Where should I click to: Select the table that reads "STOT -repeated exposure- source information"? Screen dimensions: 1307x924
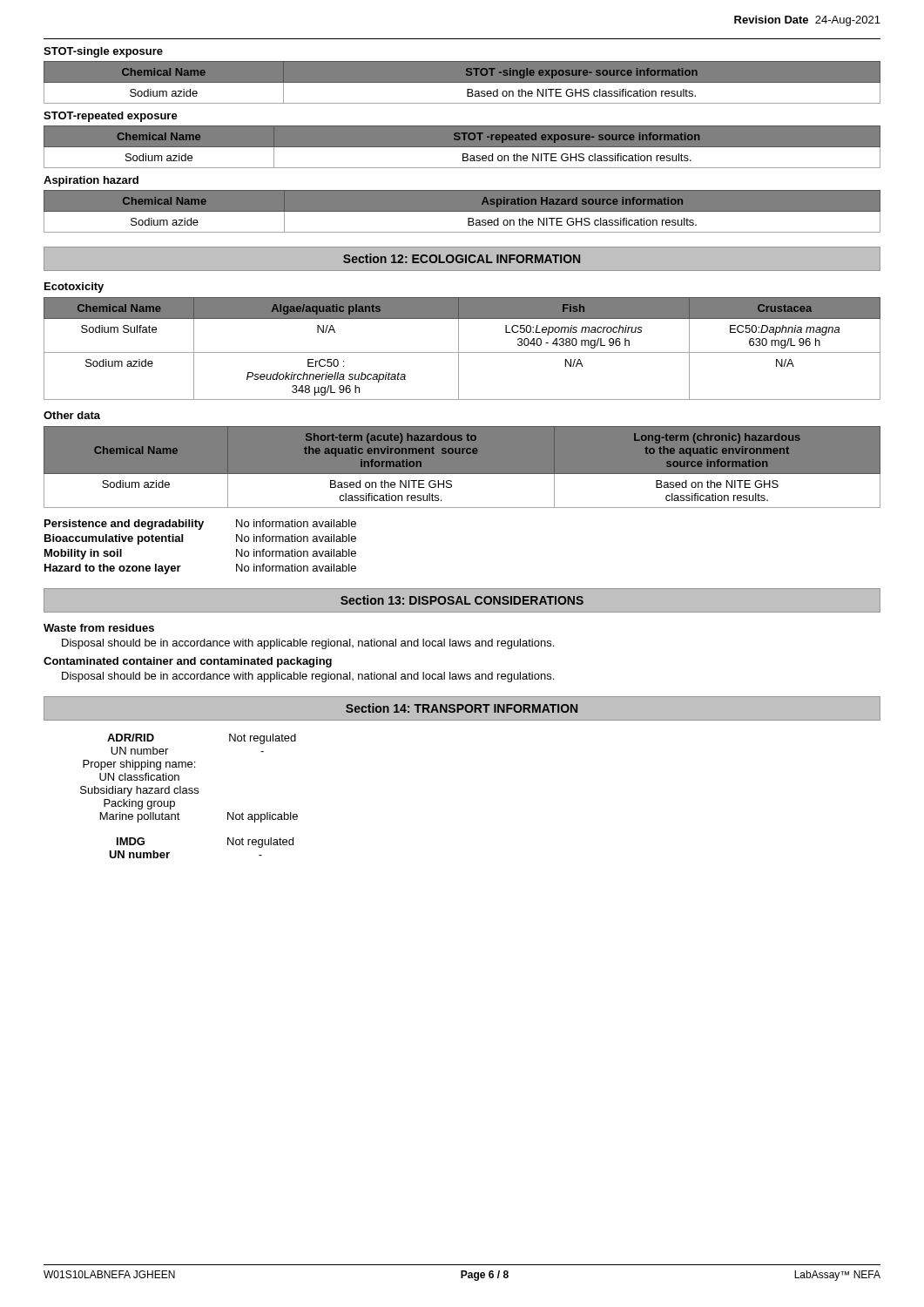(462, 147)
